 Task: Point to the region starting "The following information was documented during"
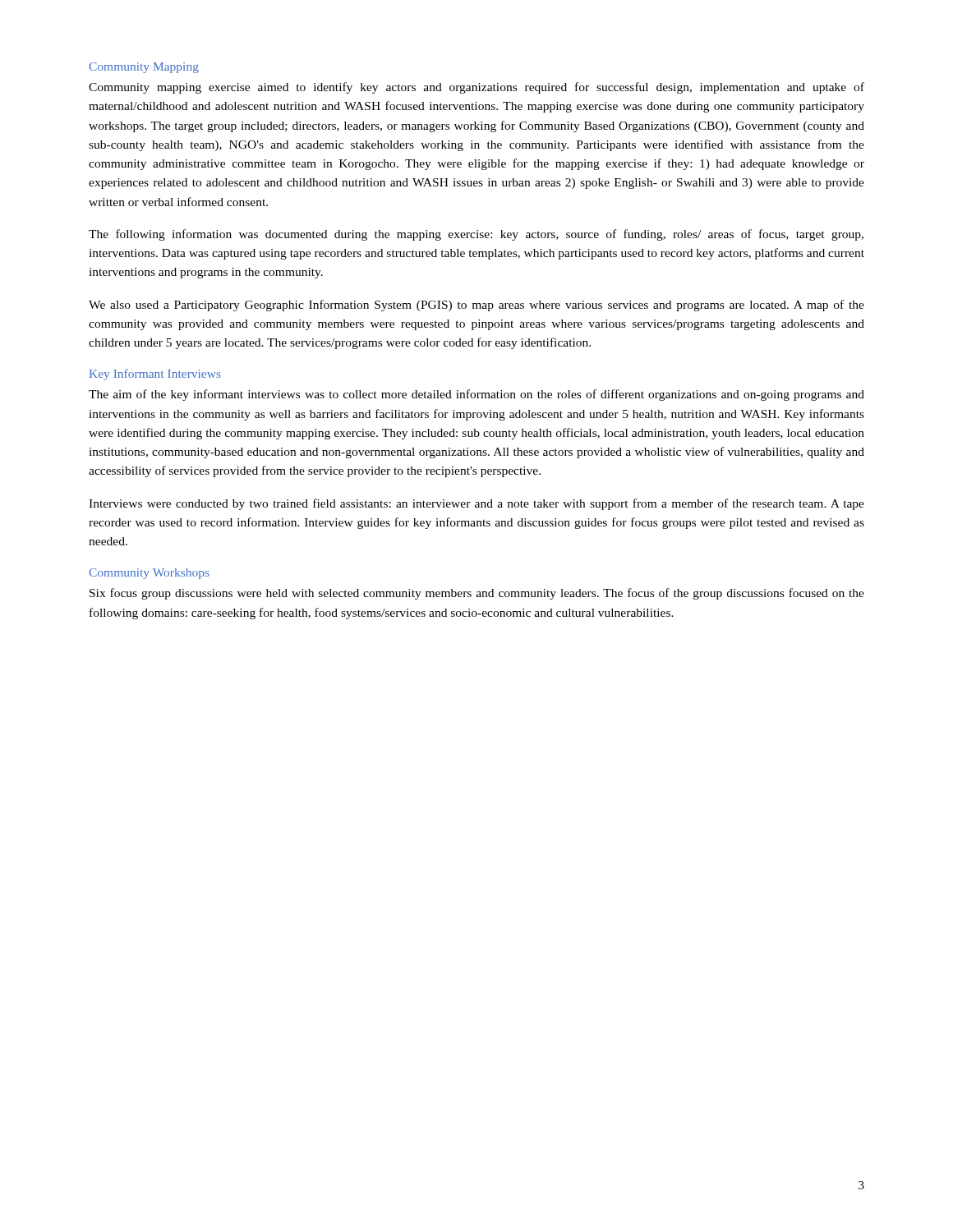(x=476, y=253)
